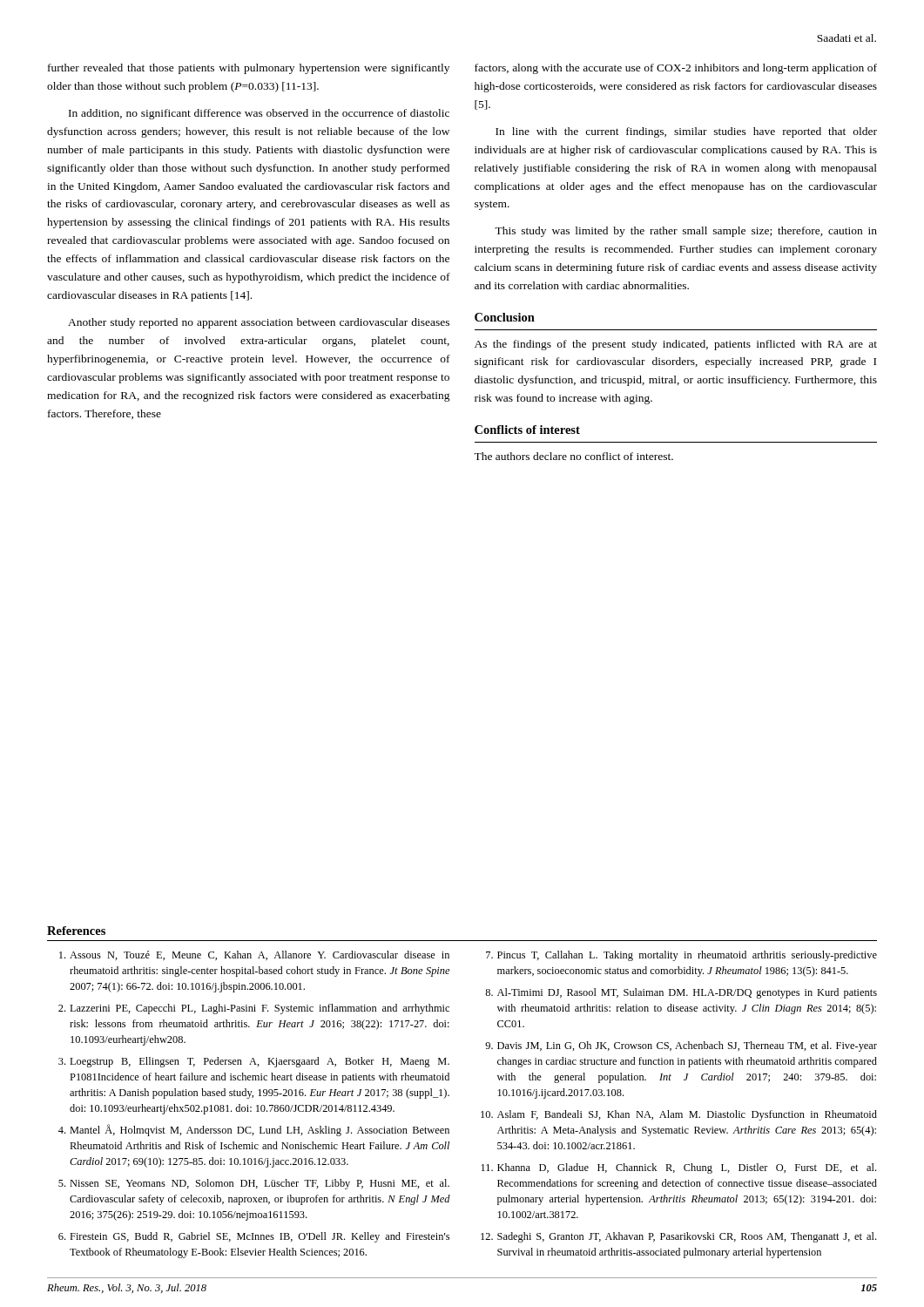Screen dimensions: 1307x924
Task: Click on the list item that reads "5. Nissen SE,"
Action: click(248, 1200)
